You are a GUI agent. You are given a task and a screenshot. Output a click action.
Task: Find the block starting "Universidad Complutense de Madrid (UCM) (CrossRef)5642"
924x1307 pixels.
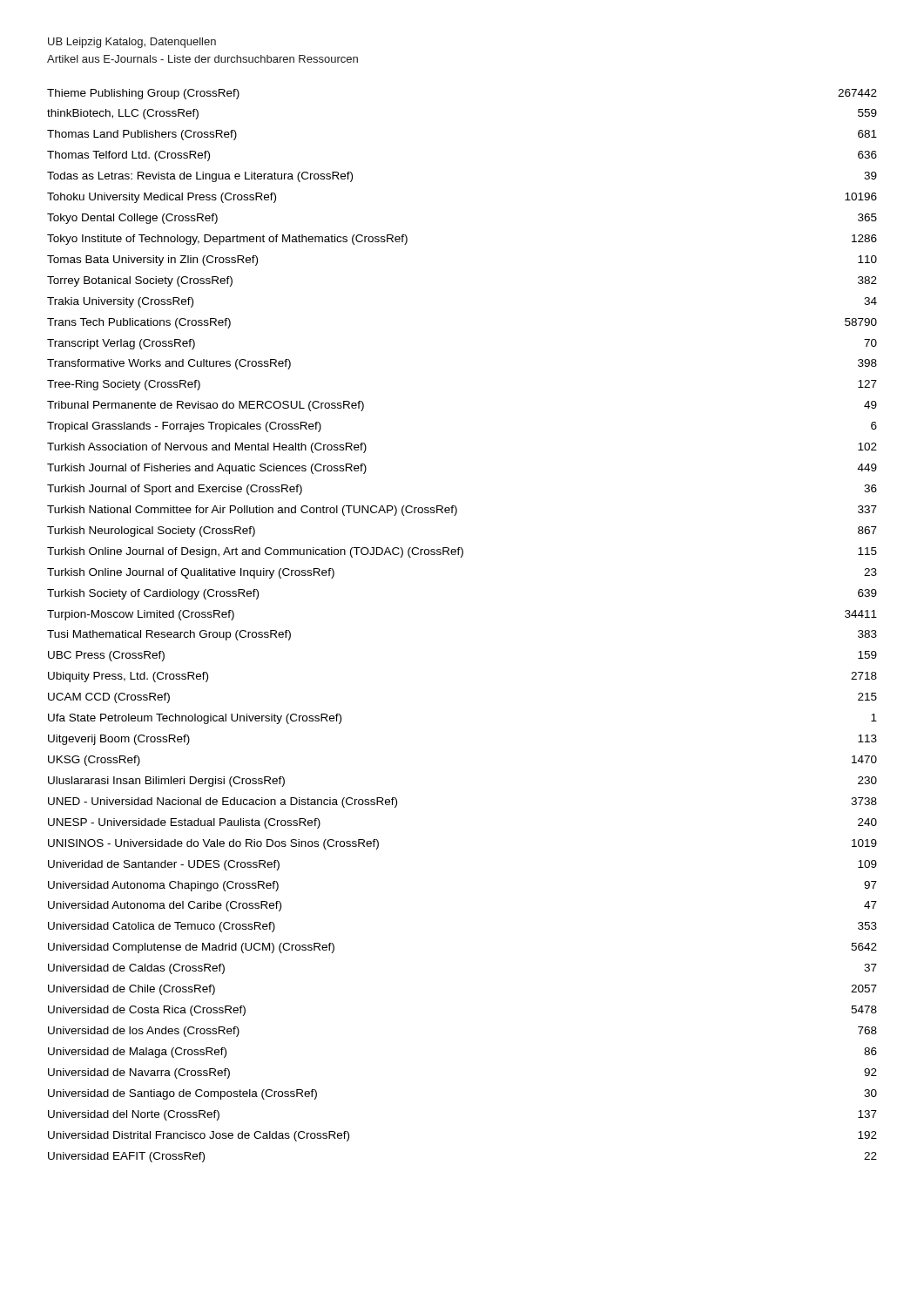(x=189, y=948)
